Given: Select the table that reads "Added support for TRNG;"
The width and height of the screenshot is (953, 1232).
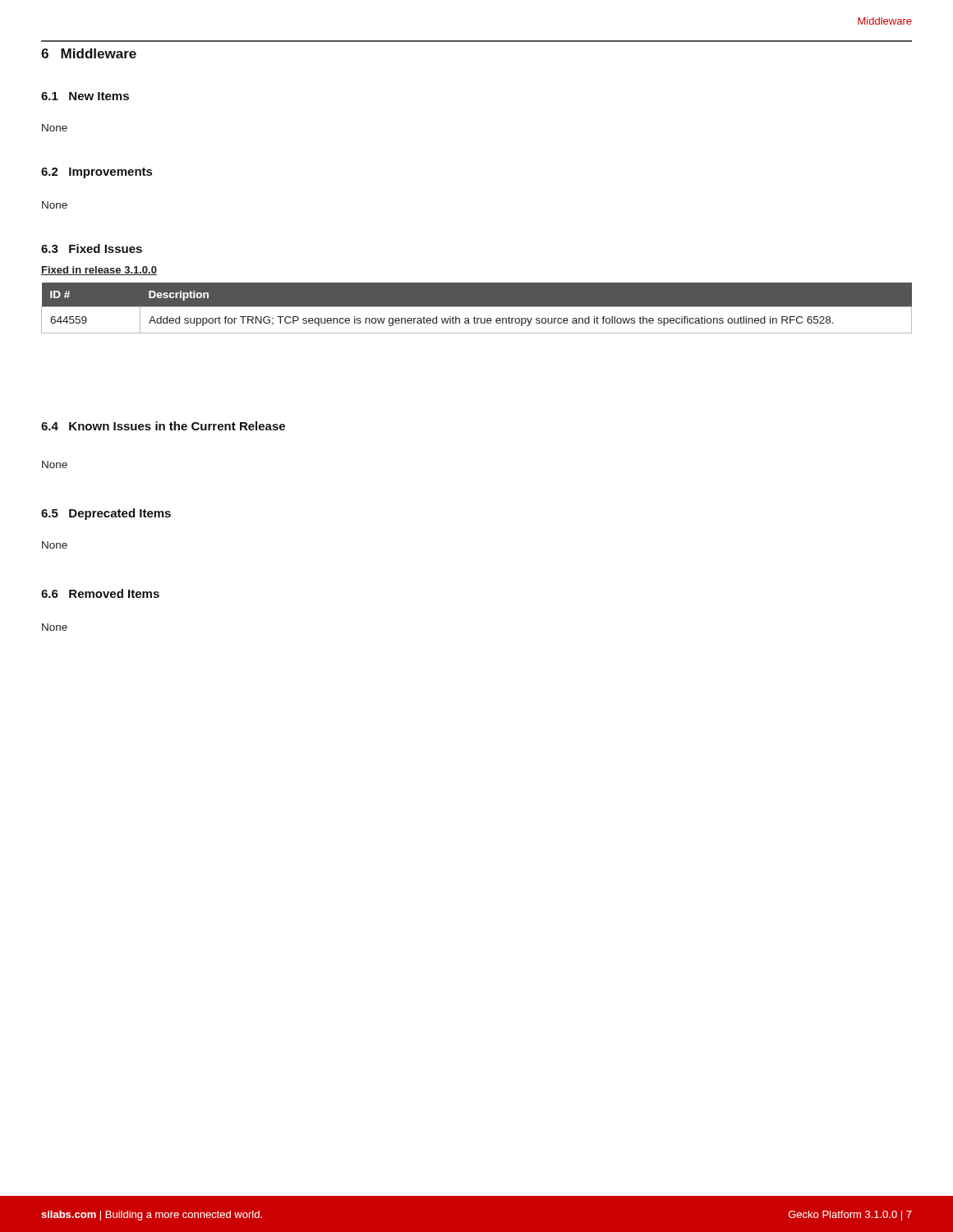Looking at the screenshot, I should click(476, 308).
